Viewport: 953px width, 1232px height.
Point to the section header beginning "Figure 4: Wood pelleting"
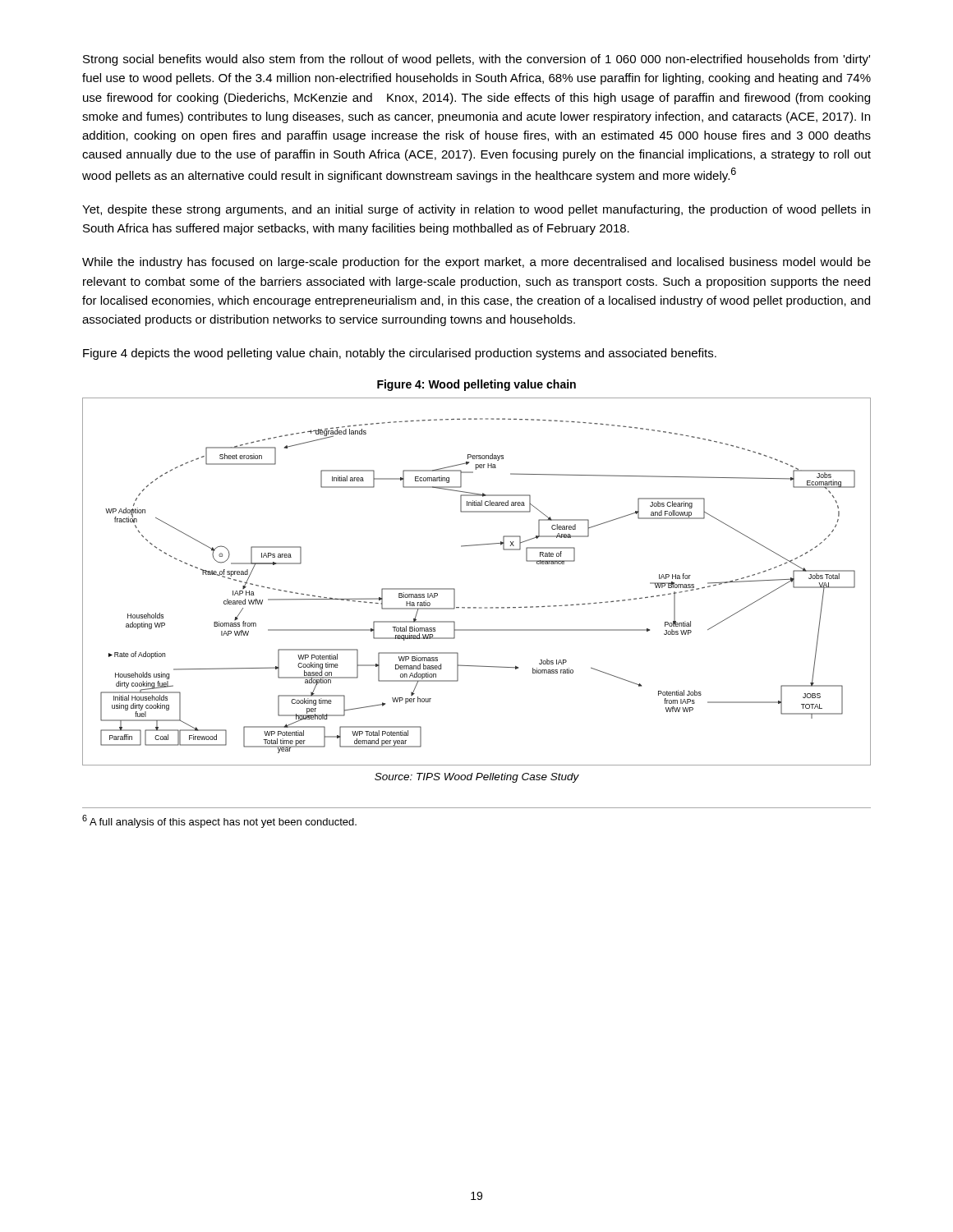coord(476,384)
